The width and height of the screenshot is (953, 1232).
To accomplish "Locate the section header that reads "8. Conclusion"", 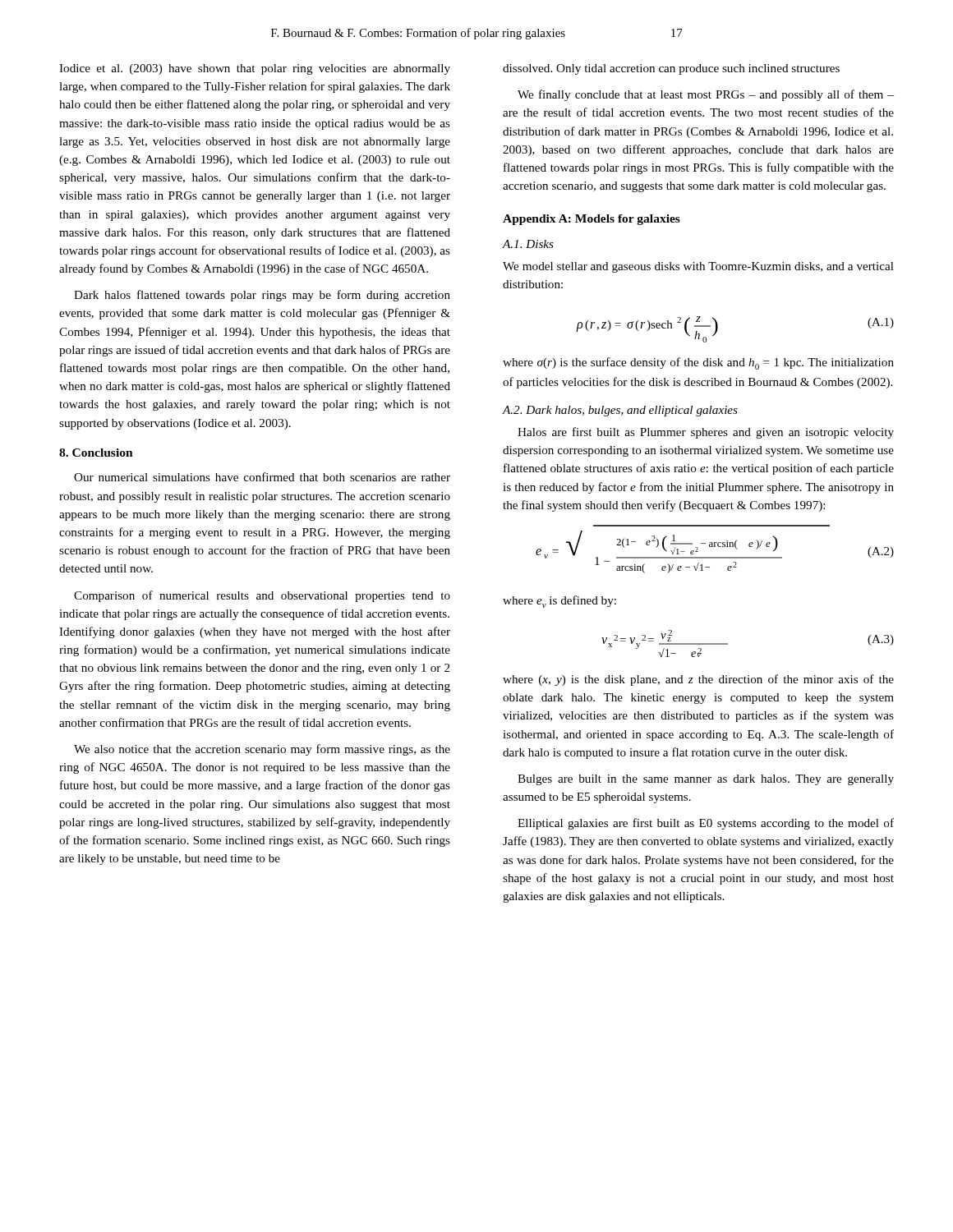I will (x=96, y=452).
